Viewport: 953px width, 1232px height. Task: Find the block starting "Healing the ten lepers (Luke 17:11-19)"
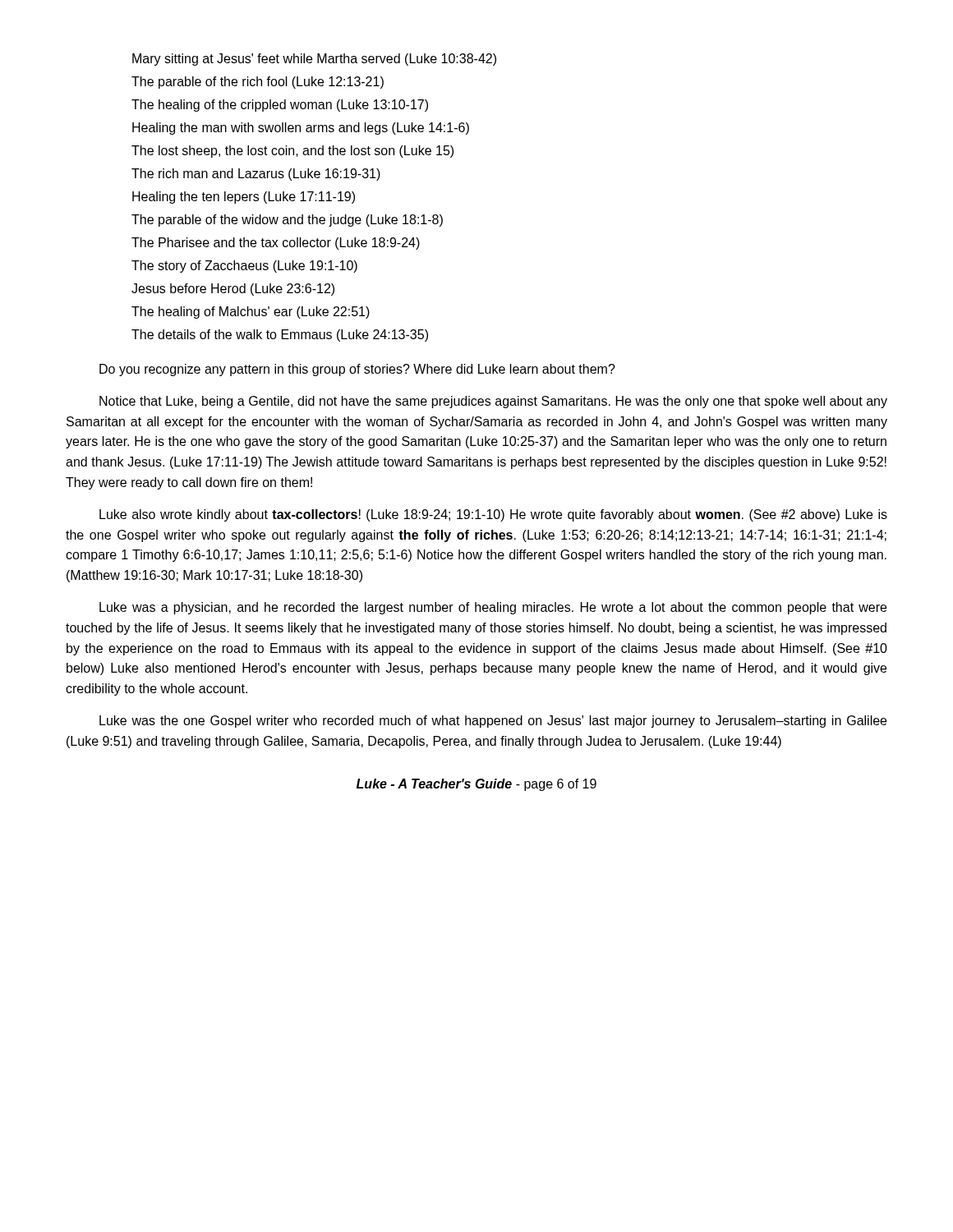click(x=244, y=197)
